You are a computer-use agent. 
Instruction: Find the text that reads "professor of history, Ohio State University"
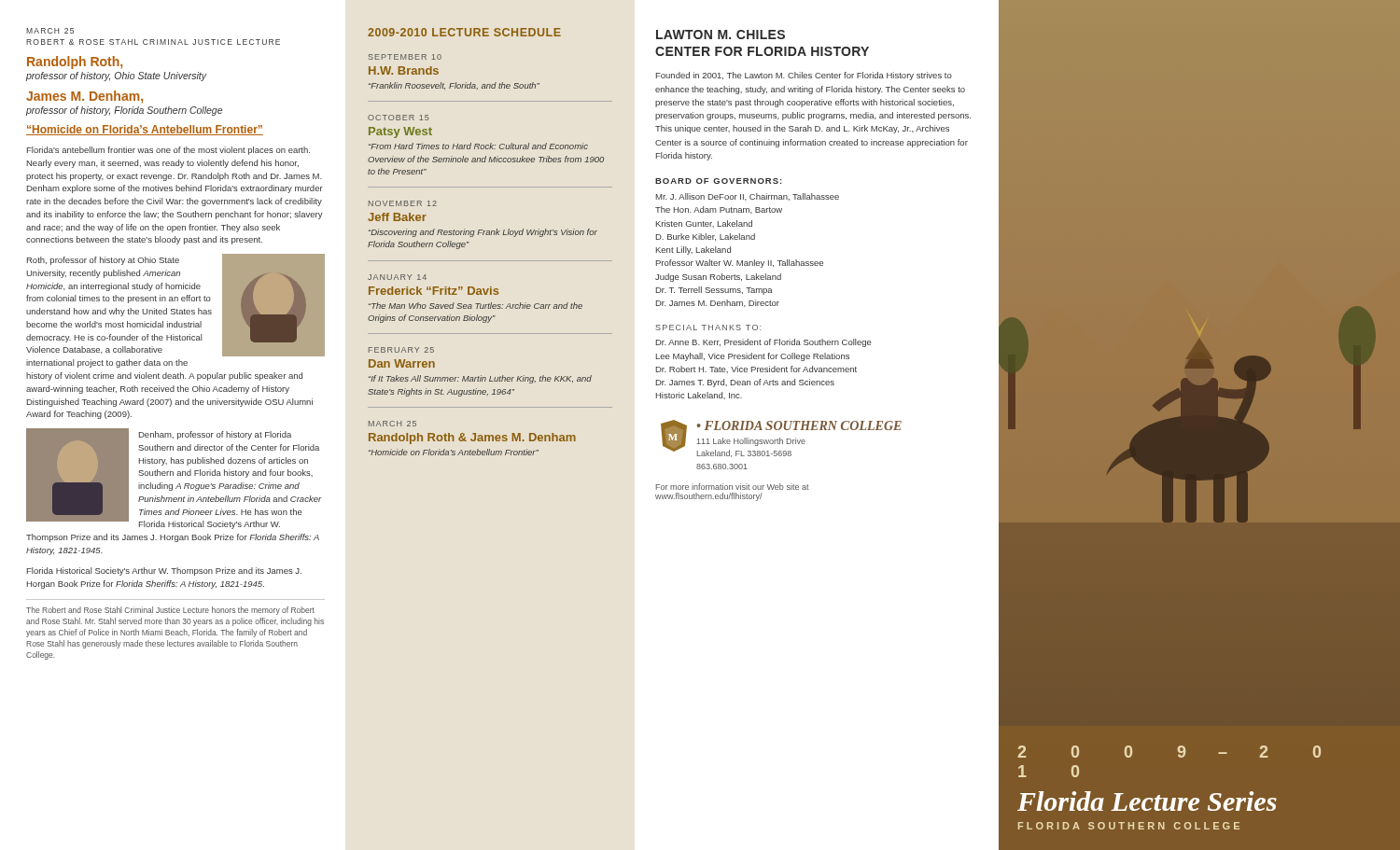[x=116, y=76]
